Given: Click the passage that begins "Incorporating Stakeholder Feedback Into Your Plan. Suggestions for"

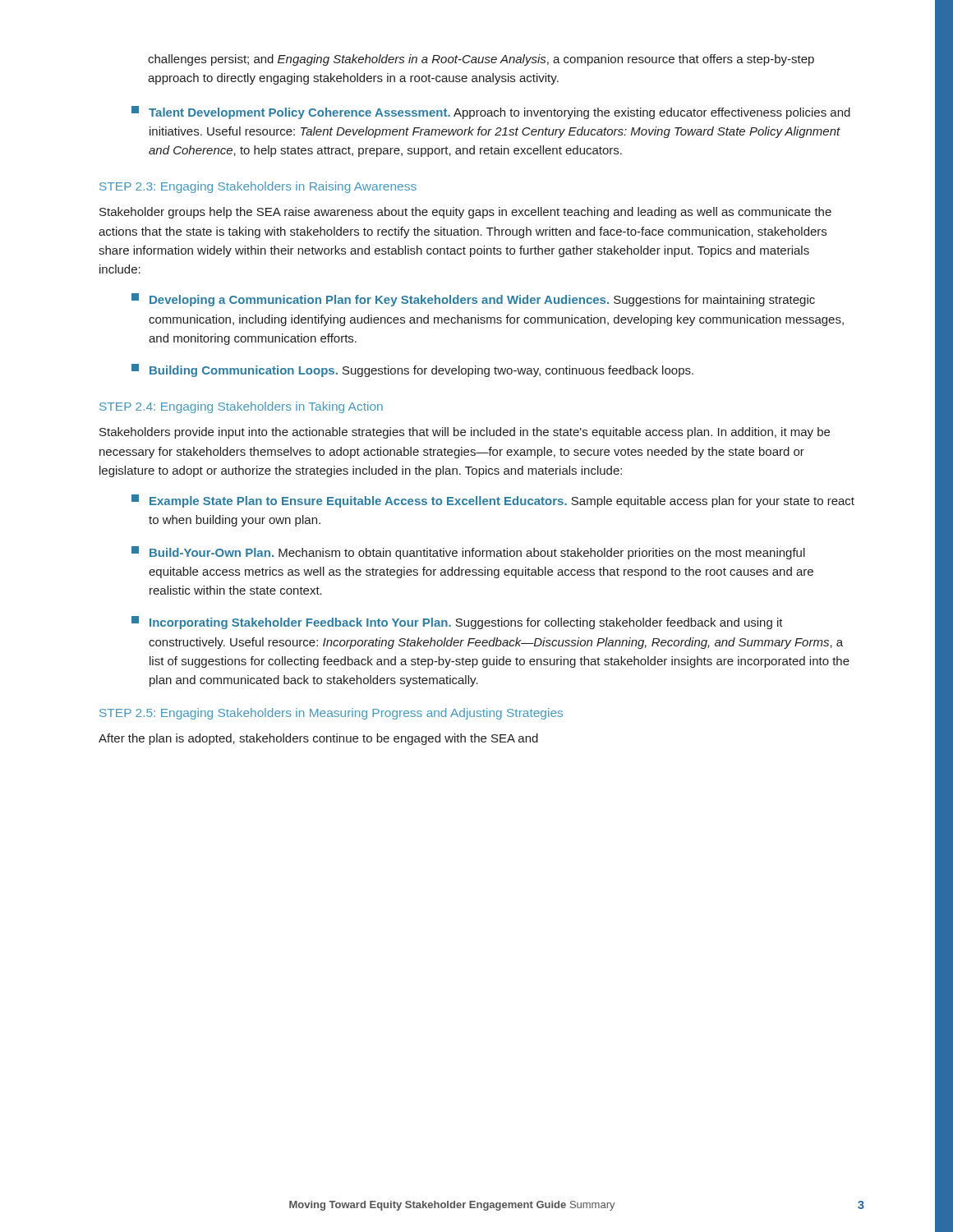Looking at the screenshot, I should pos(493,651).
